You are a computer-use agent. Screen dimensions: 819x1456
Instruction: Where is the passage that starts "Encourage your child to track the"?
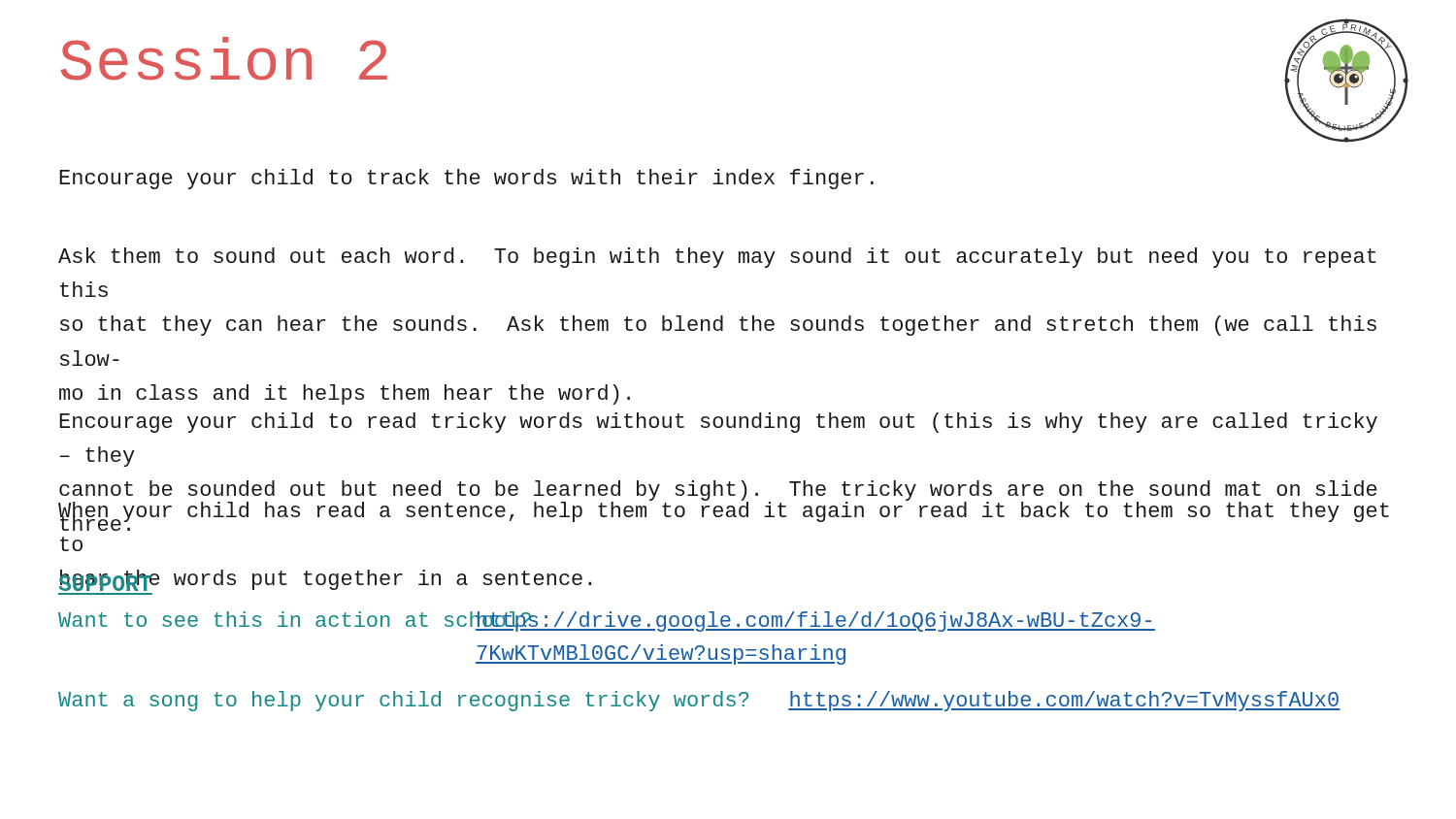point(468,179)
